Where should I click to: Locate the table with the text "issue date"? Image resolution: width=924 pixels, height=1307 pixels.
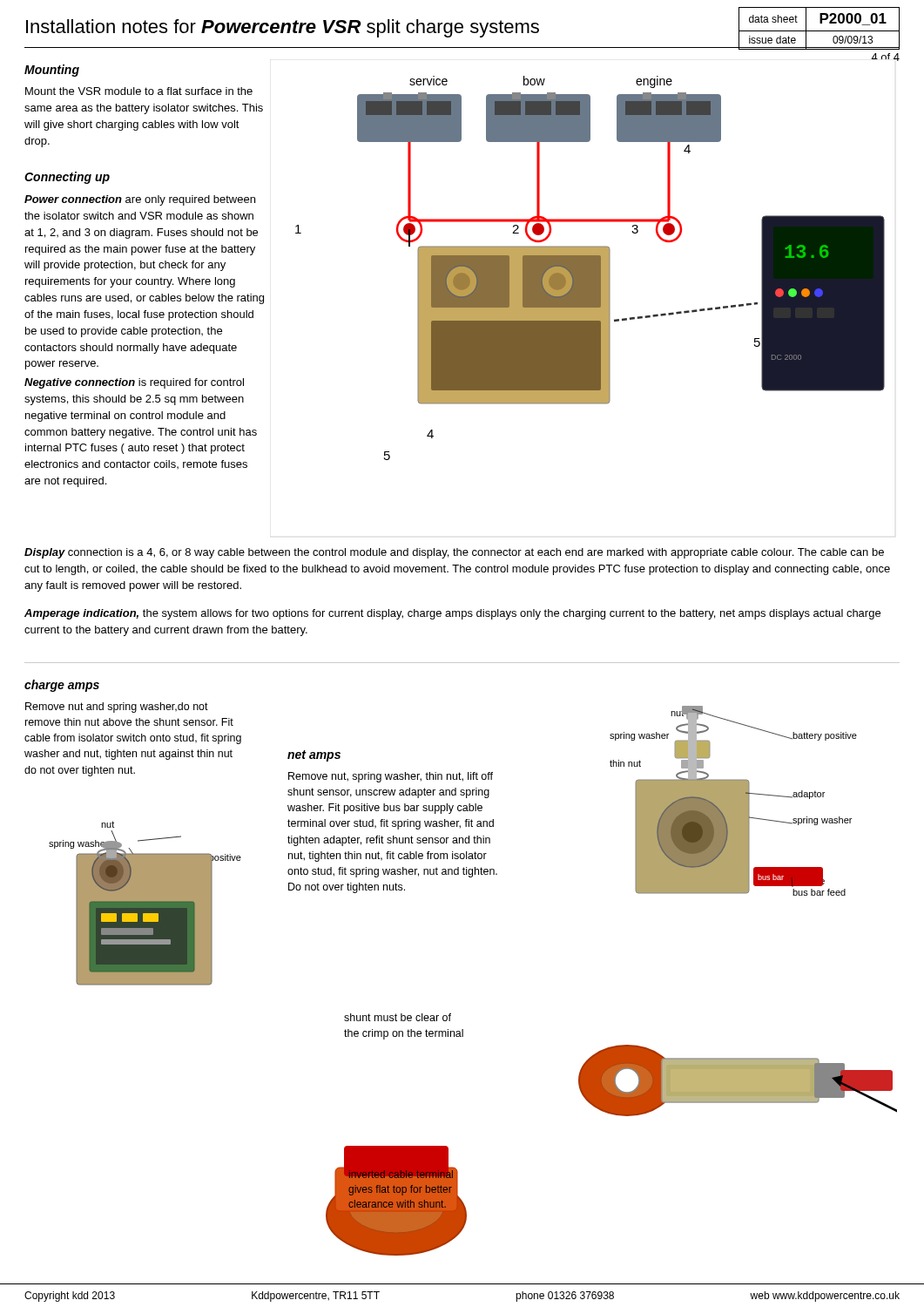click(x=819, y=28)
